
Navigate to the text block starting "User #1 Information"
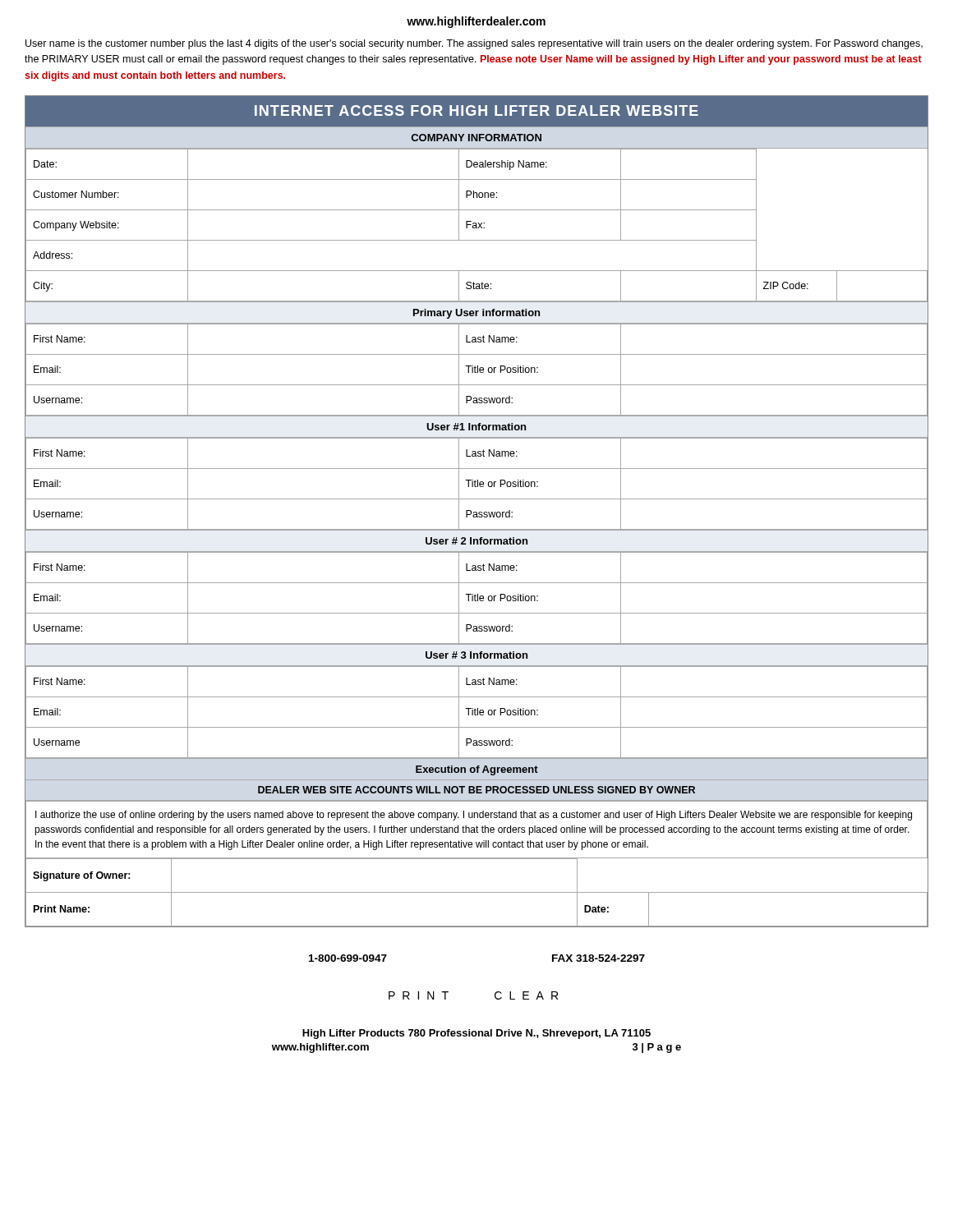point(476,427)
